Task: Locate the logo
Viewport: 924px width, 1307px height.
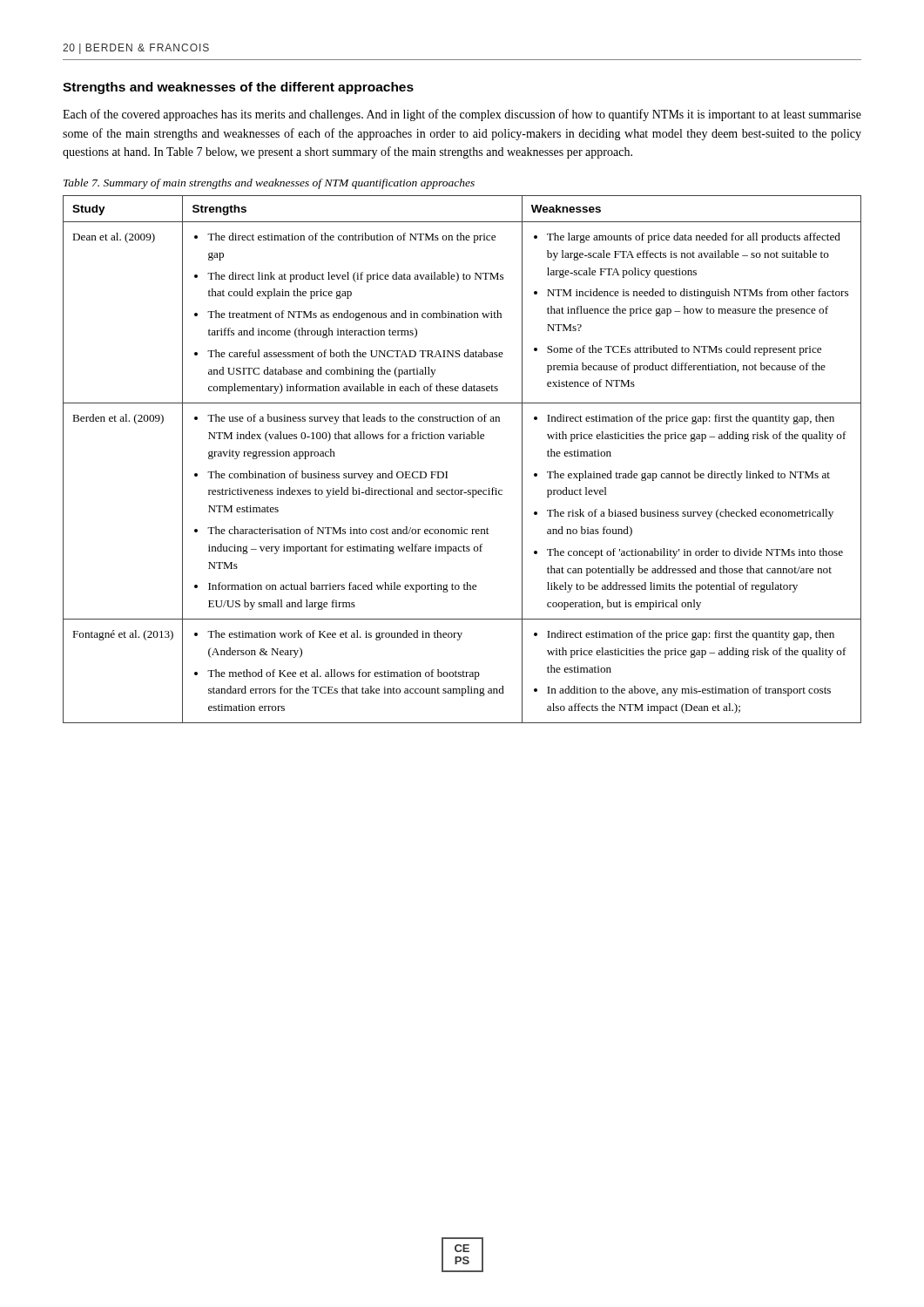Action: [x=462, y=1255]
